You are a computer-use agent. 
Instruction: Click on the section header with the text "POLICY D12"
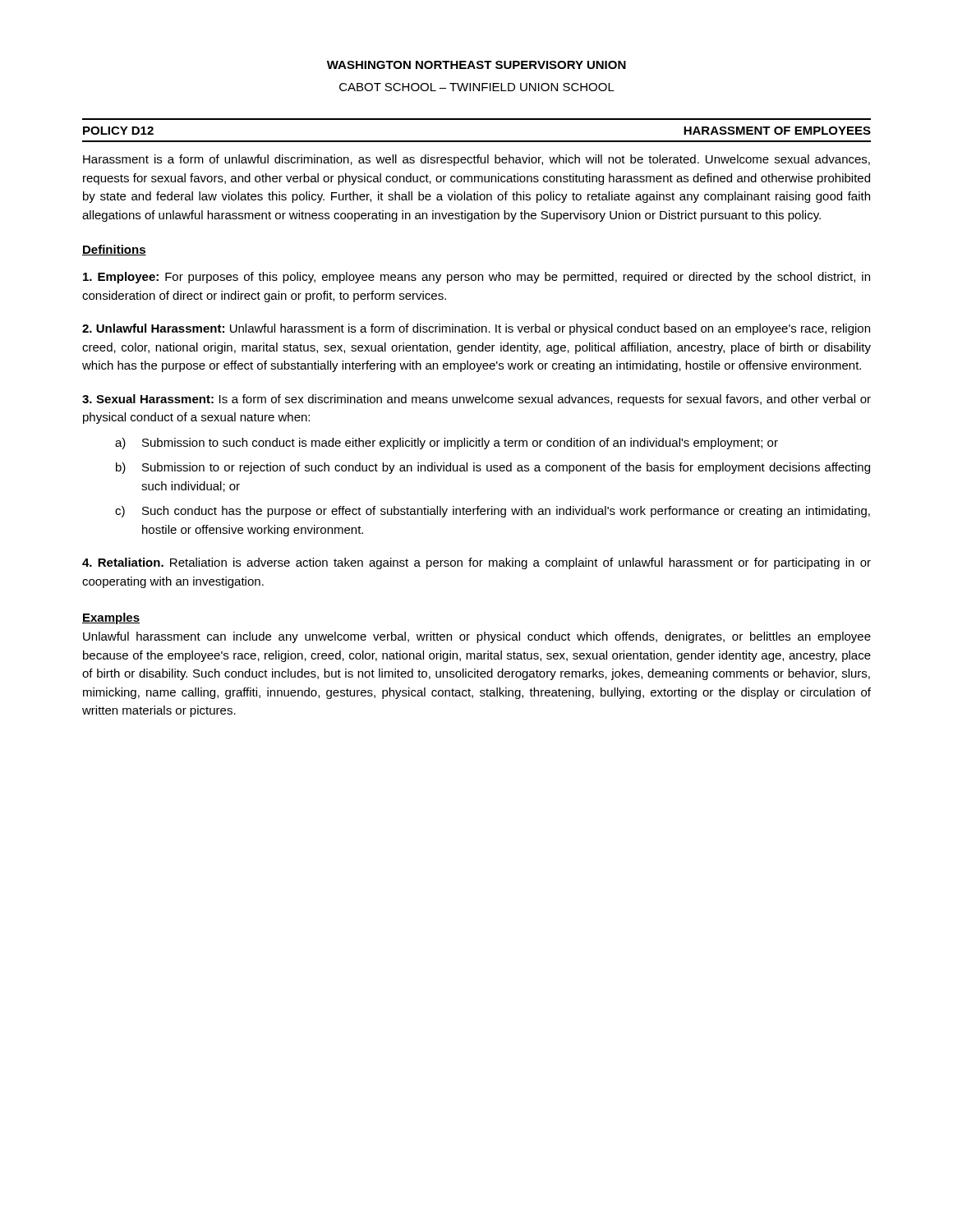[x=118, y=130]
